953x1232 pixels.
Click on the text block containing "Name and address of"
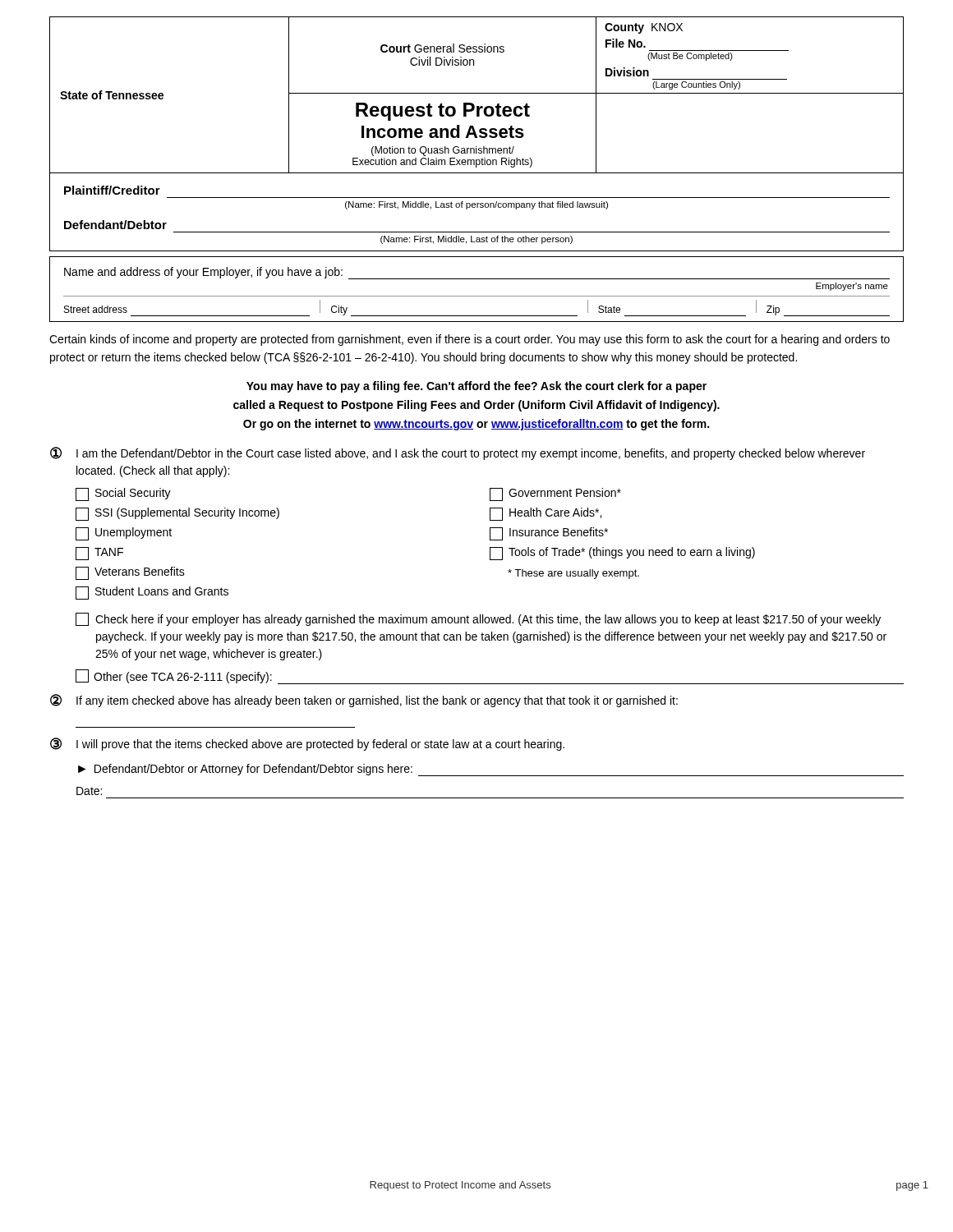(476, 291)
